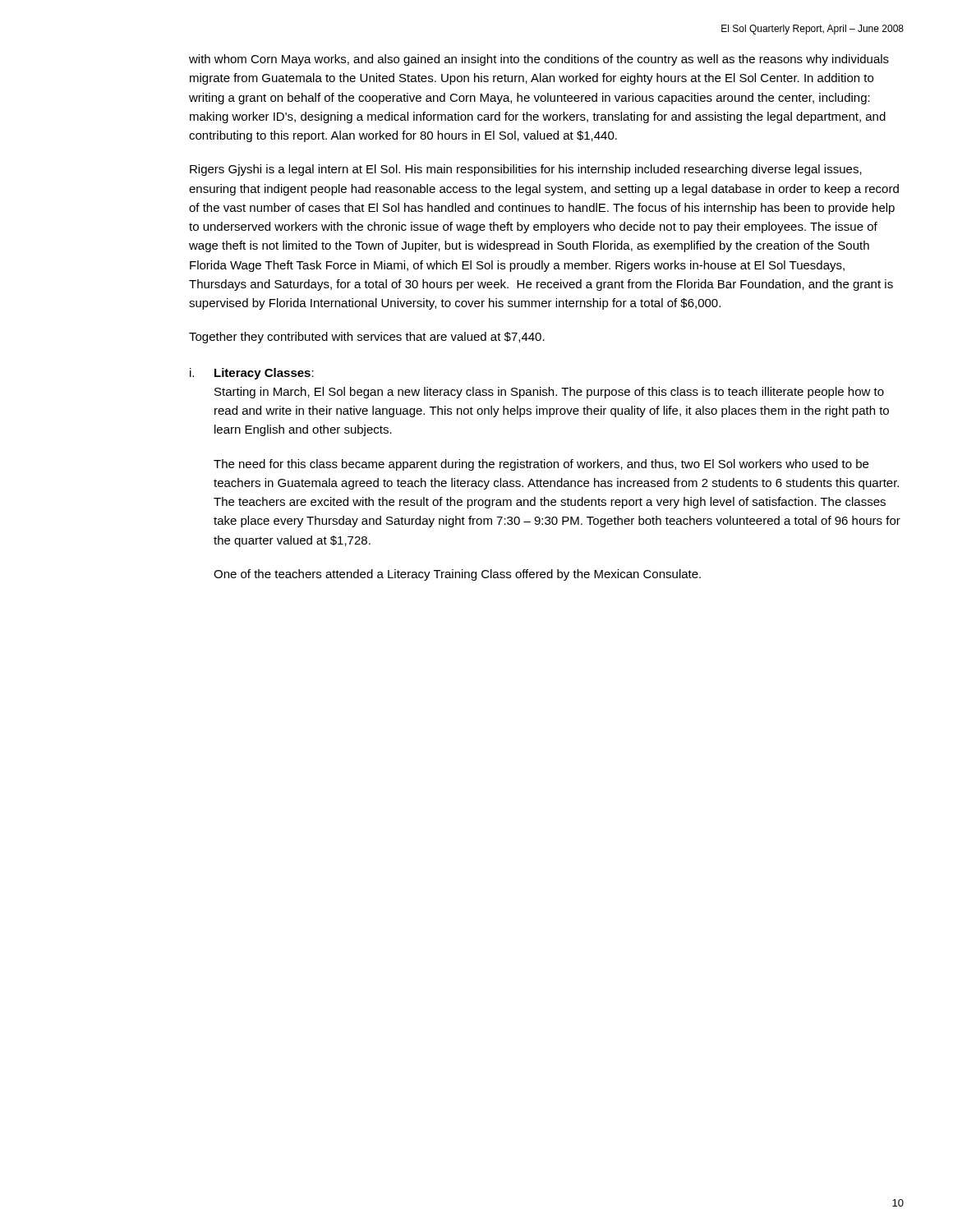
Task: Select the passage starting "Rigers Gjyshi is"
Action: (544, 236)
